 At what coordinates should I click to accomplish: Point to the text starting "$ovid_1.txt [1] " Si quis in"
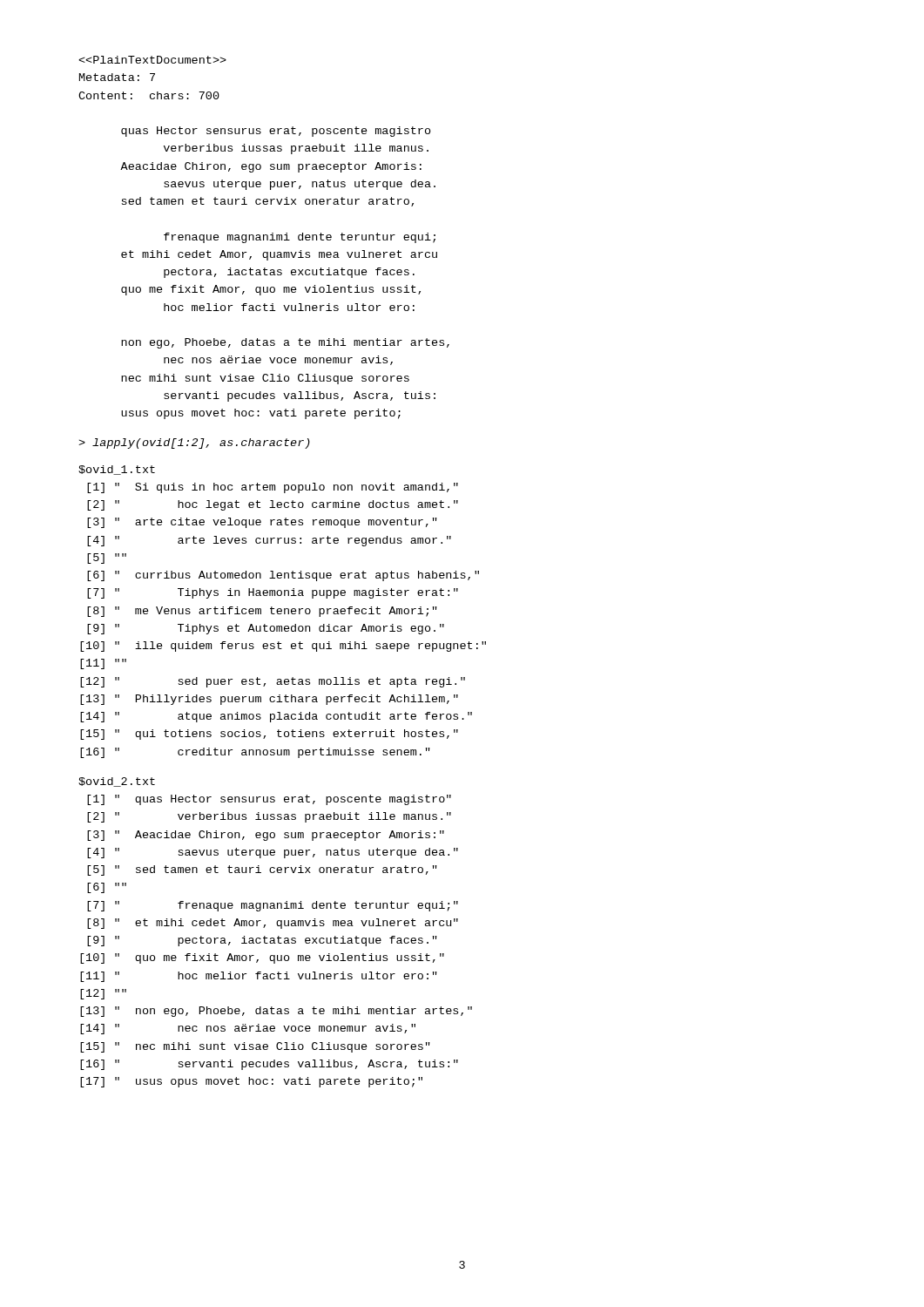click(282, 612)
